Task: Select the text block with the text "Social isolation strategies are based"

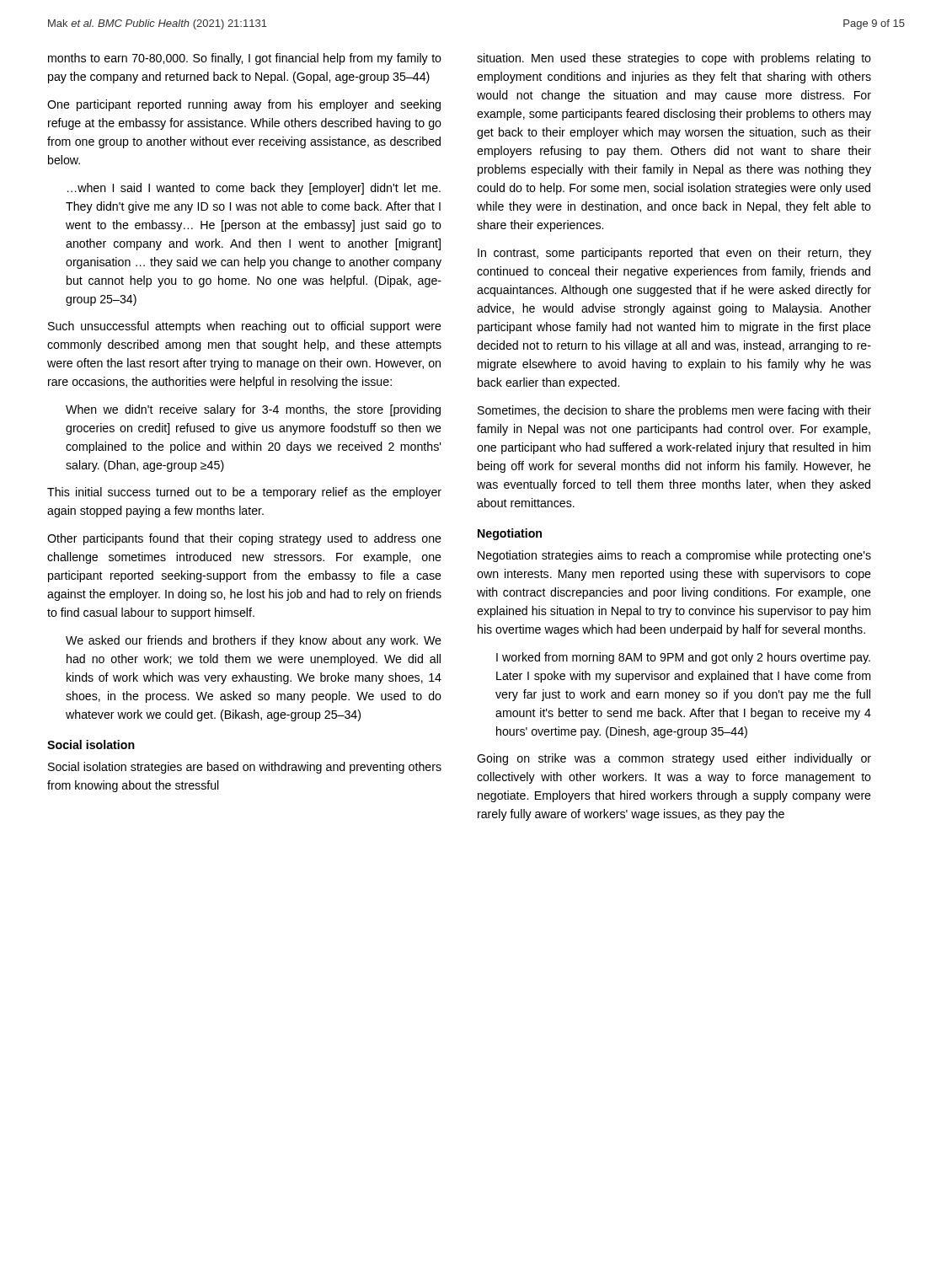Action: pyautogui.click(x=244, y=776)
